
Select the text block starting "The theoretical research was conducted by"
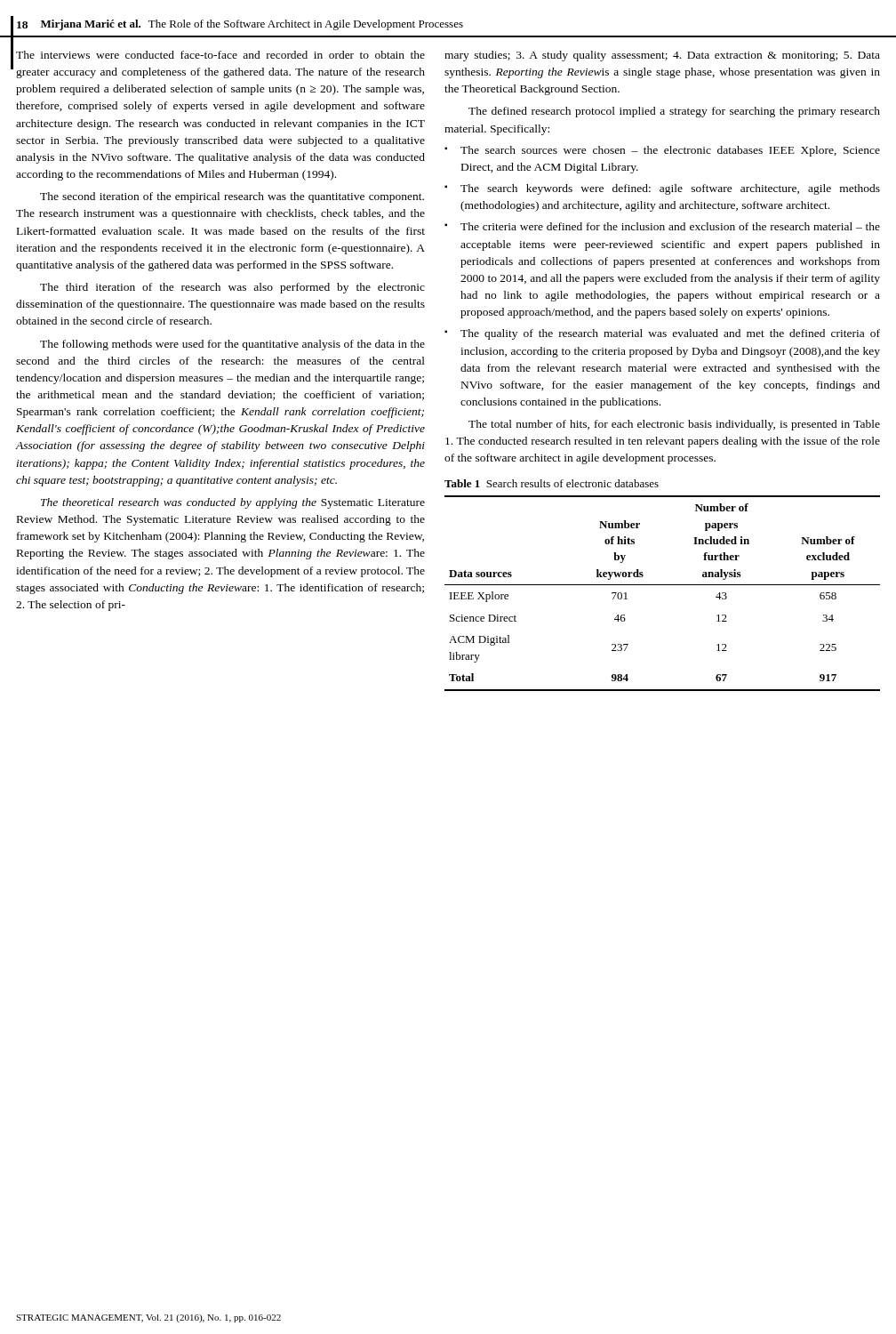[x=220, y=553]
